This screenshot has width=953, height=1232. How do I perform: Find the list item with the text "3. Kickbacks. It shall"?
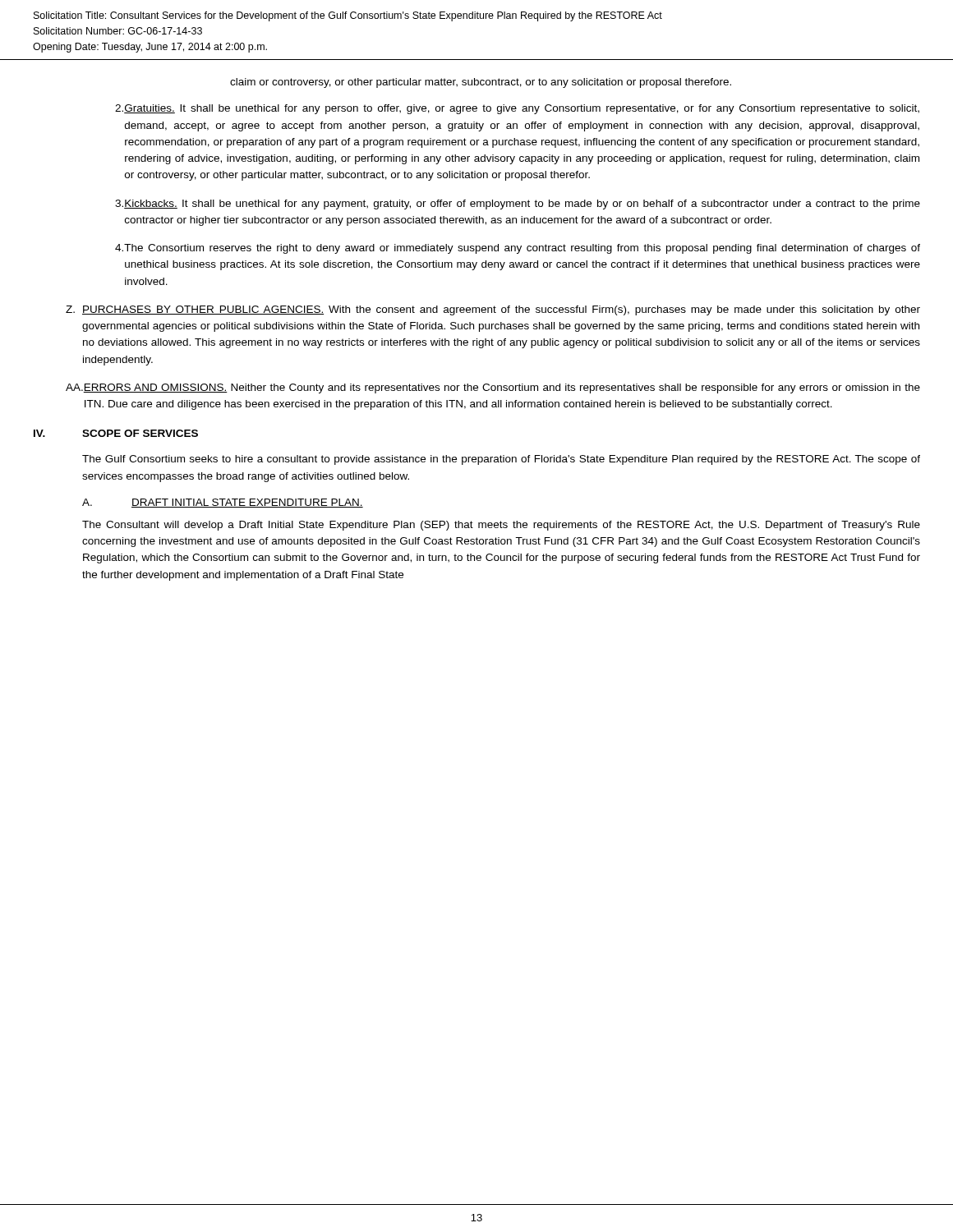pos(476,212)
